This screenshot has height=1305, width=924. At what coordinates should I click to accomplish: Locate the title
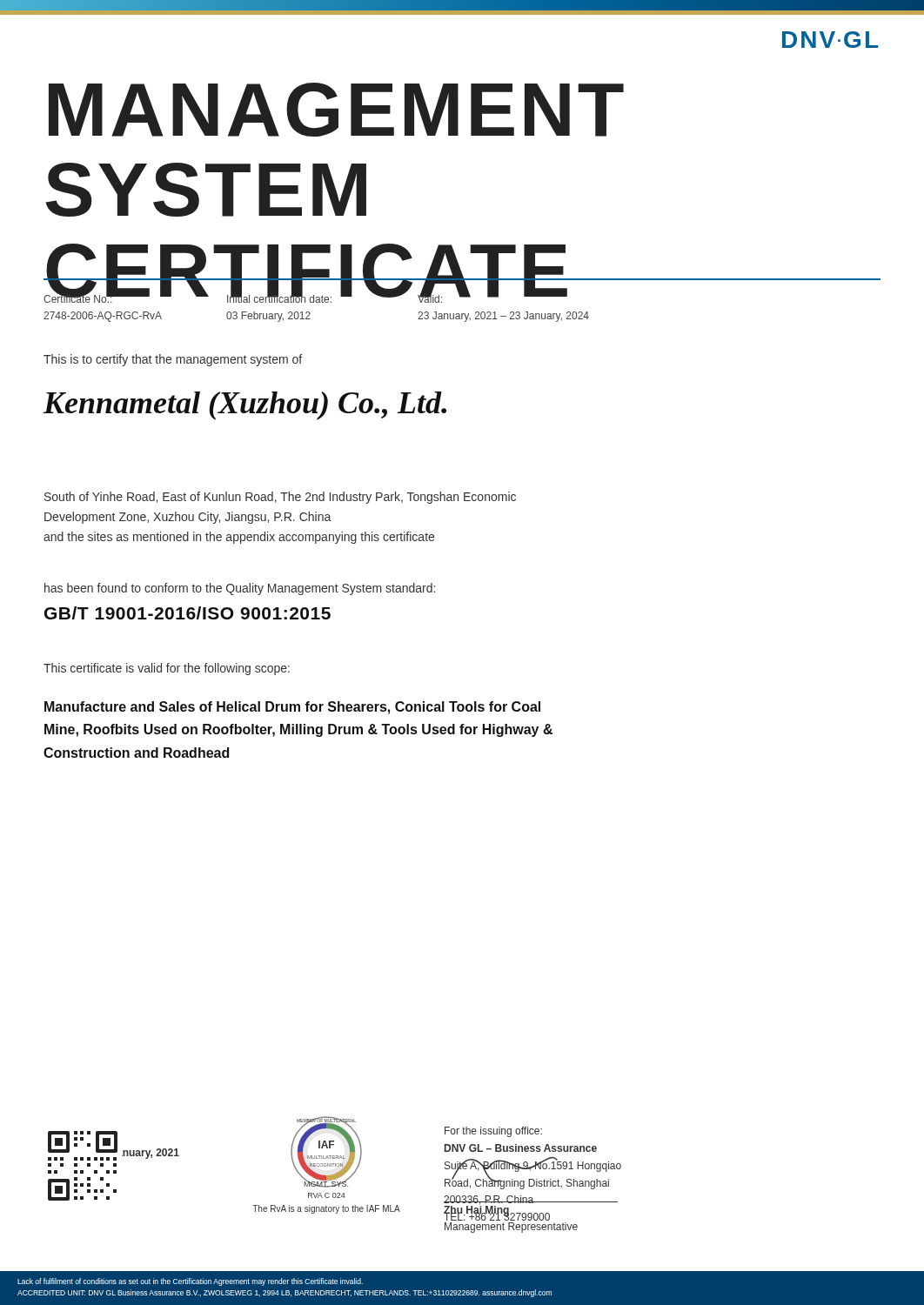click(x=435, y=190)
